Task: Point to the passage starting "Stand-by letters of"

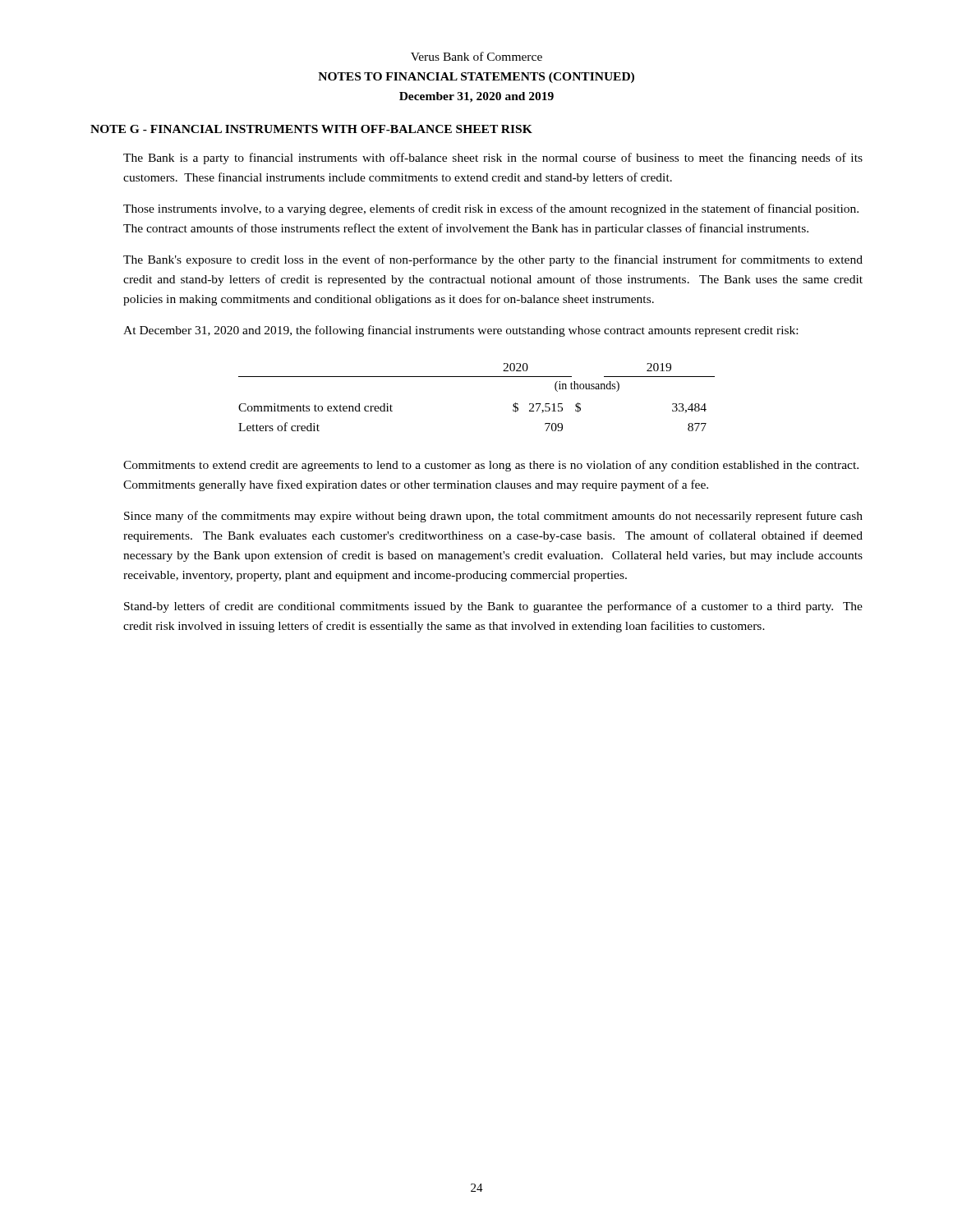Action: [x=493, y=616]
